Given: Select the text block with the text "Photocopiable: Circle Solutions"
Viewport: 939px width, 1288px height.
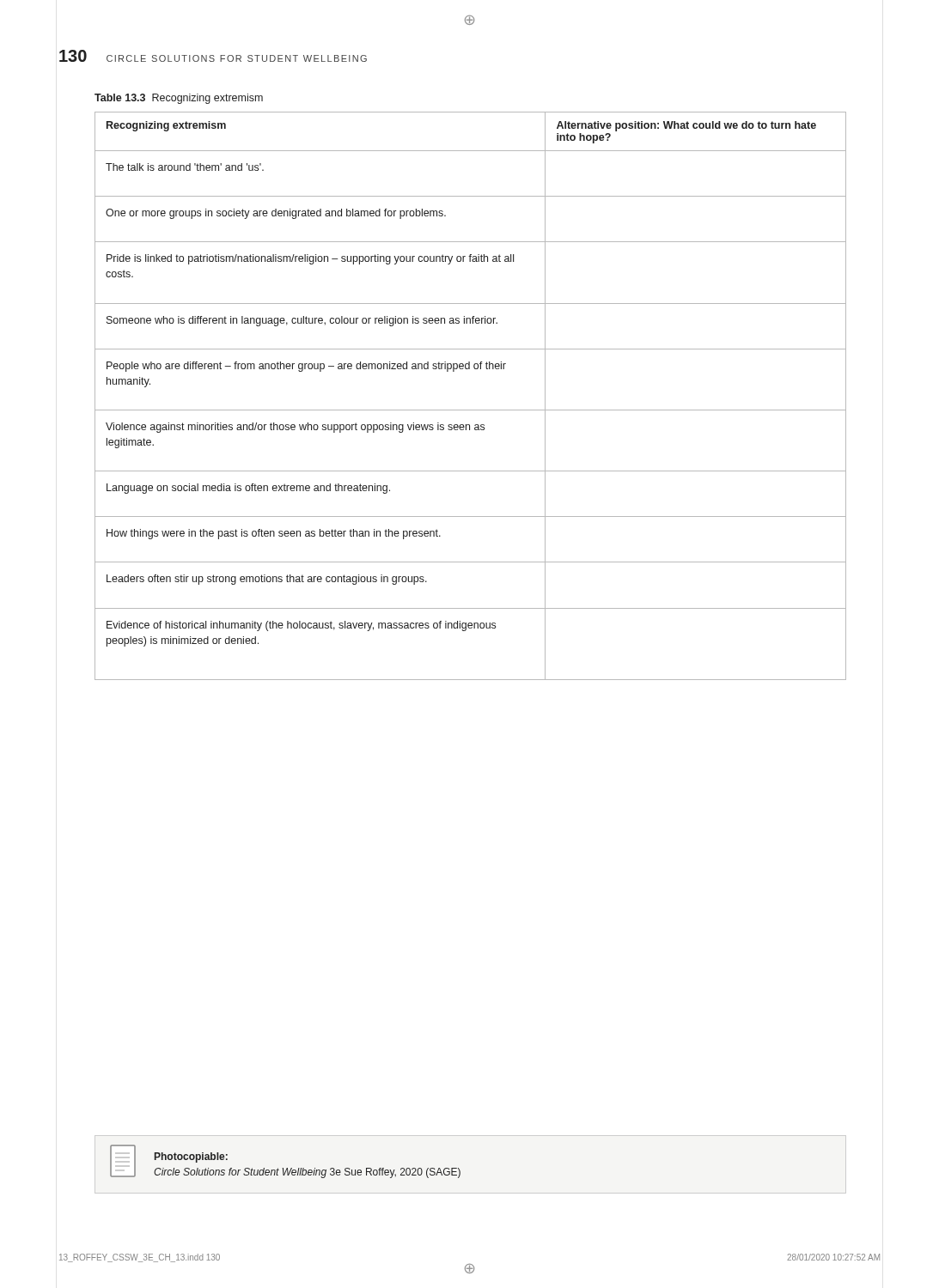Looking at the screenshot, I should (285, 1164).
